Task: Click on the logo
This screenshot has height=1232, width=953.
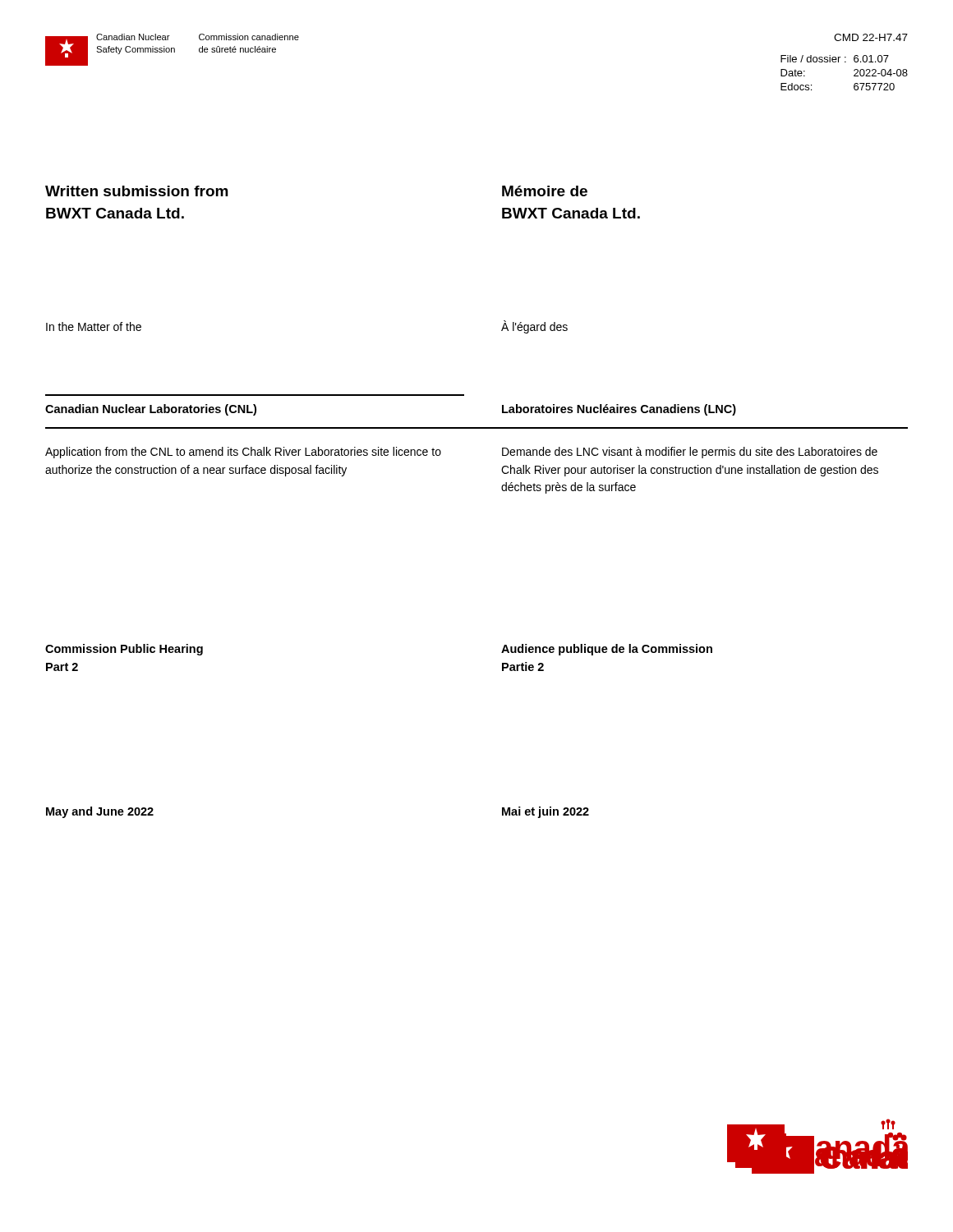Action: pyautogui.click(x=830, y=1156)
